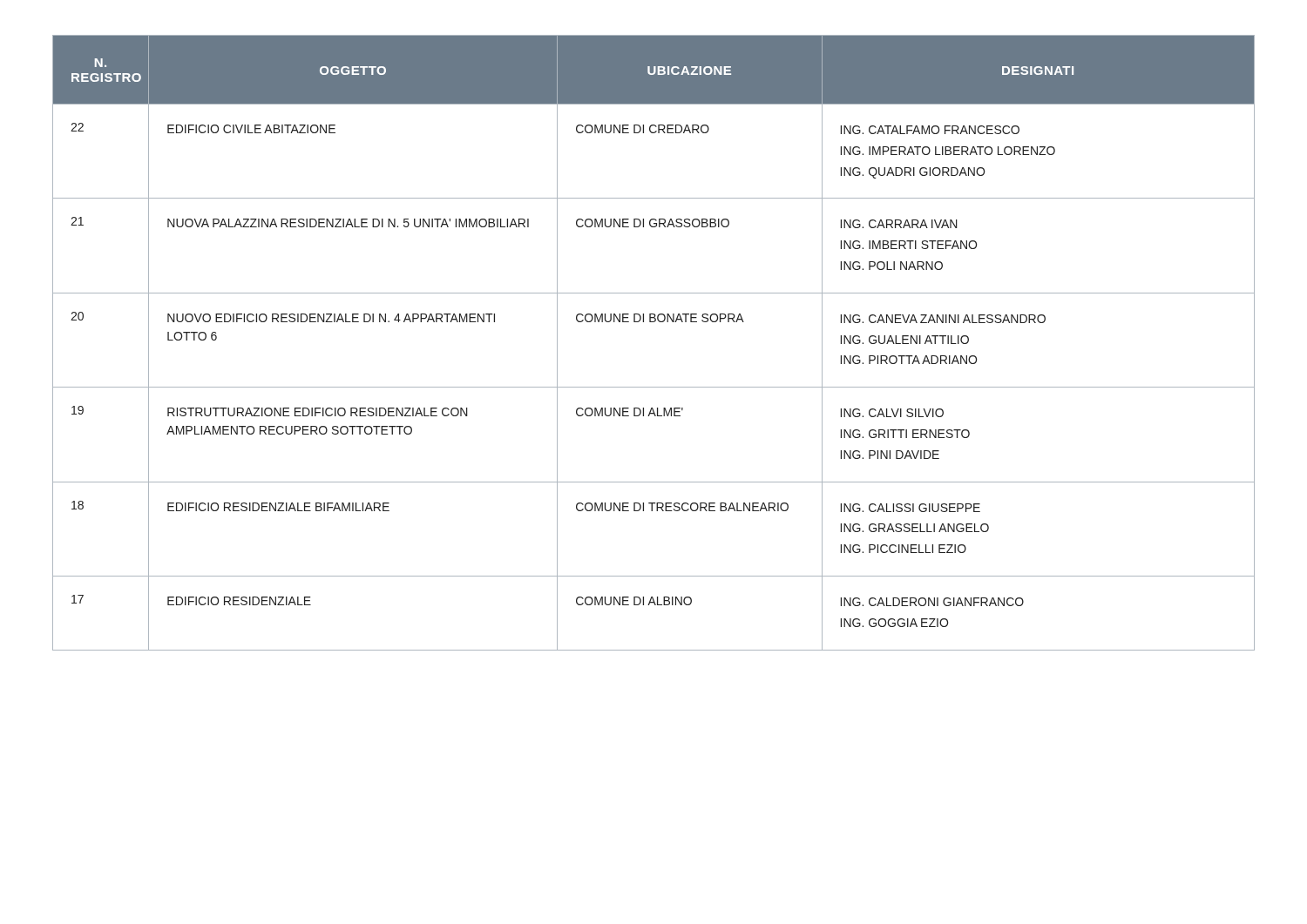Click a table

pos(654,342)
